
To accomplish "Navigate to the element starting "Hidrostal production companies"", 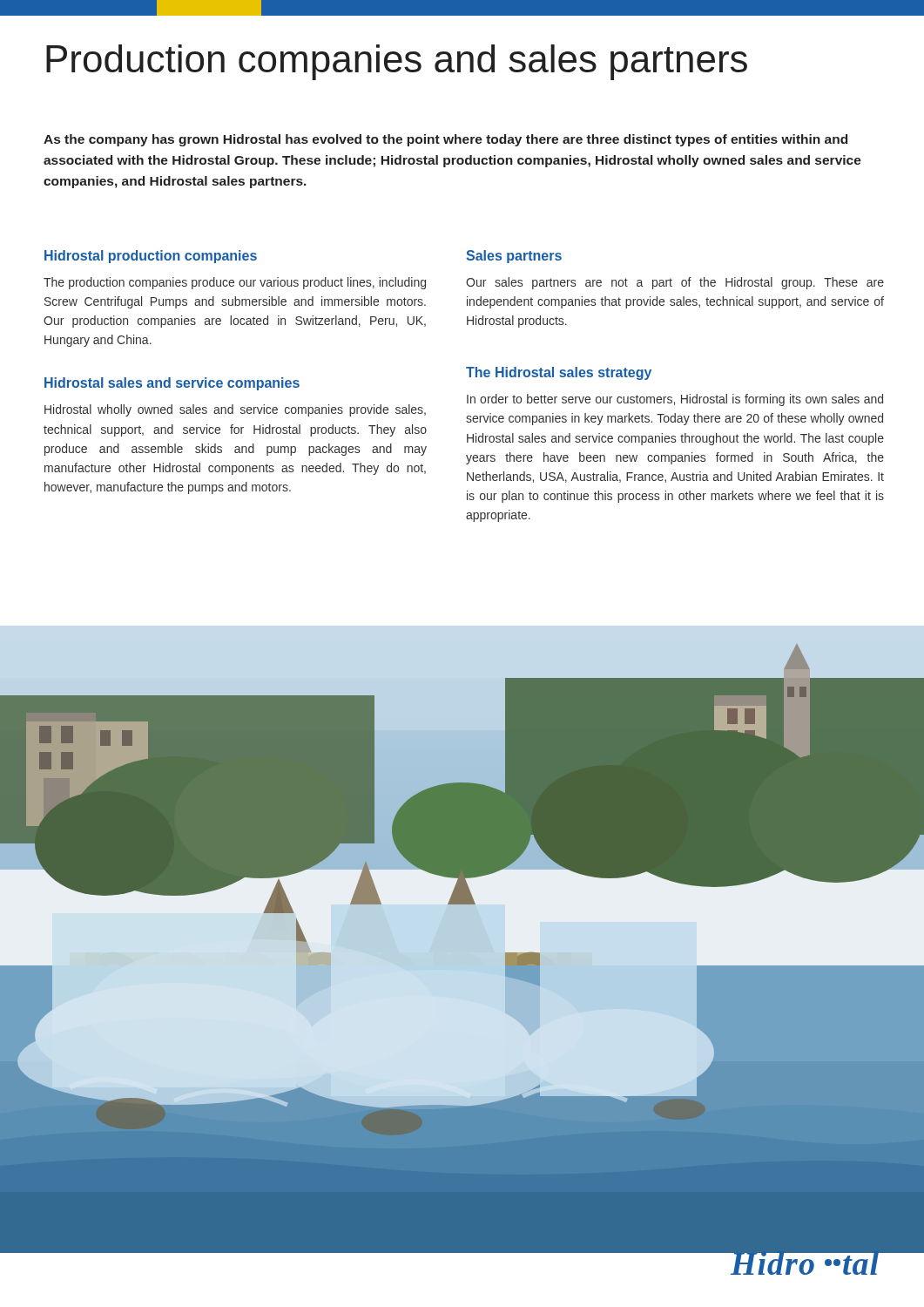I will [150, 256].
